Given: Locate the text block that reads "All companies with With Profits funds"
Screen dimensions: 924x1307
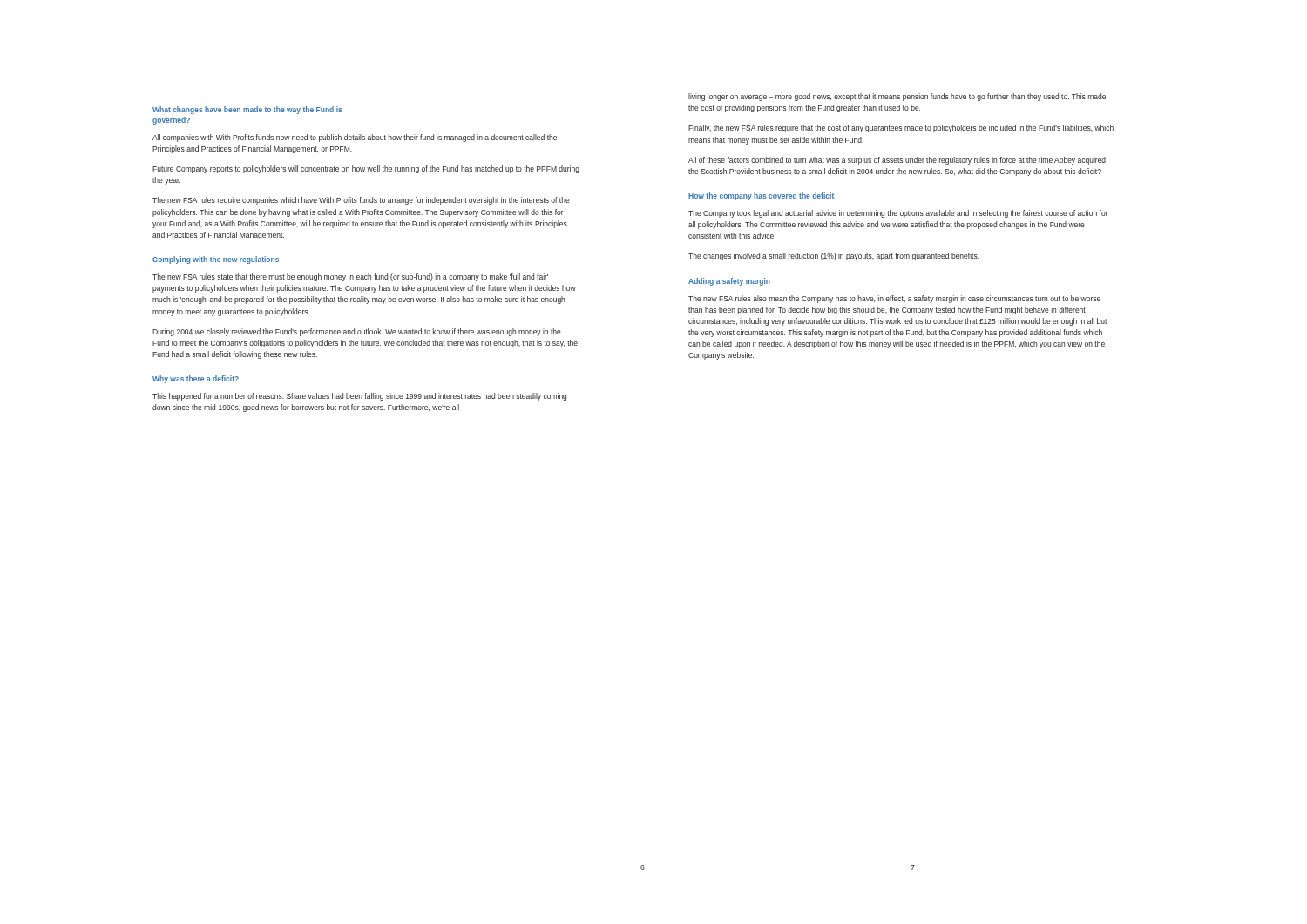Looking at the screenshot, I should (x=355, y=143).
